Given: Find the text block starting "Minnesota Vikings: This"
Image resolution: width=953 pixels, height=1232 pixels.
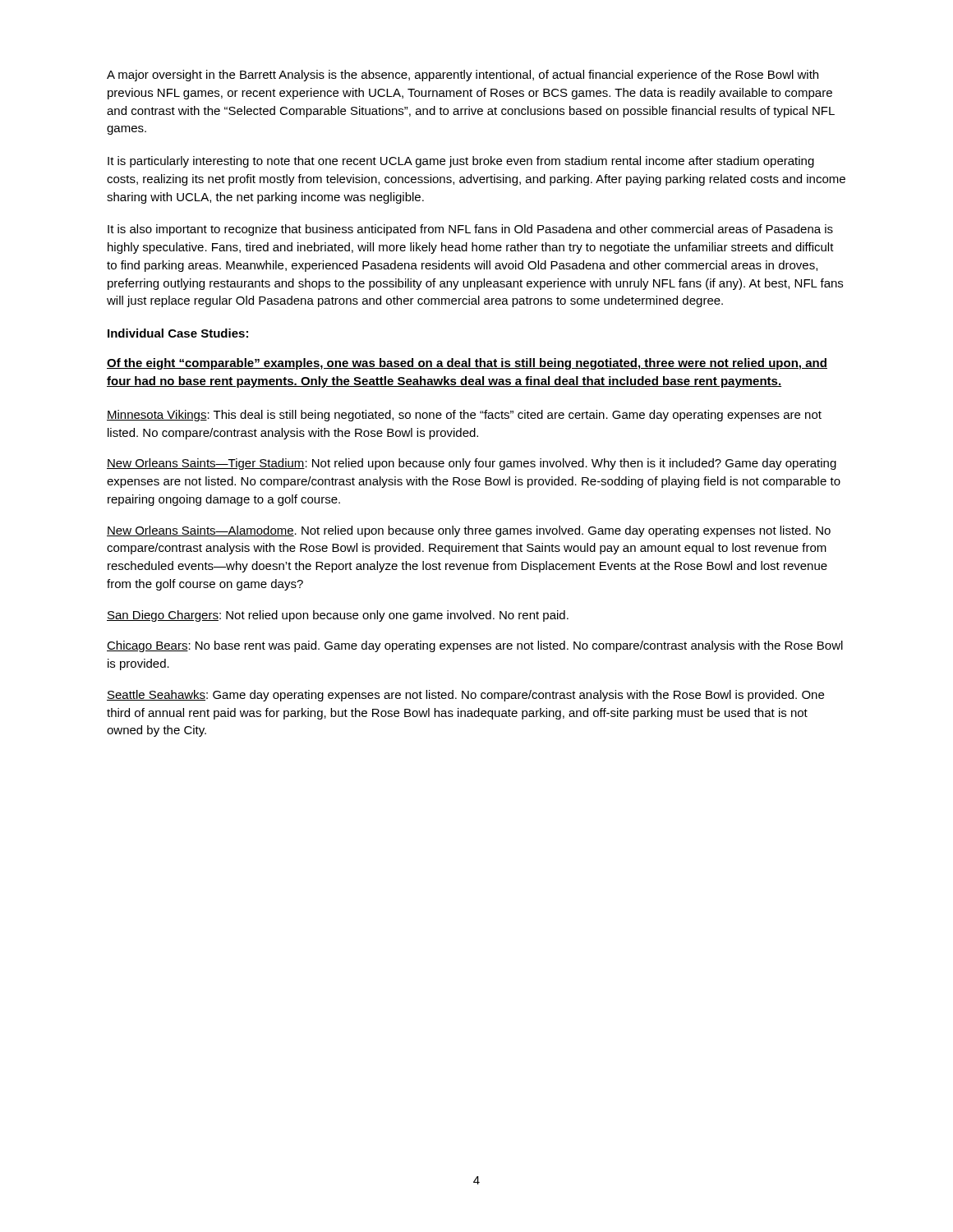Looking at the screenshot, I should [464, 423].
